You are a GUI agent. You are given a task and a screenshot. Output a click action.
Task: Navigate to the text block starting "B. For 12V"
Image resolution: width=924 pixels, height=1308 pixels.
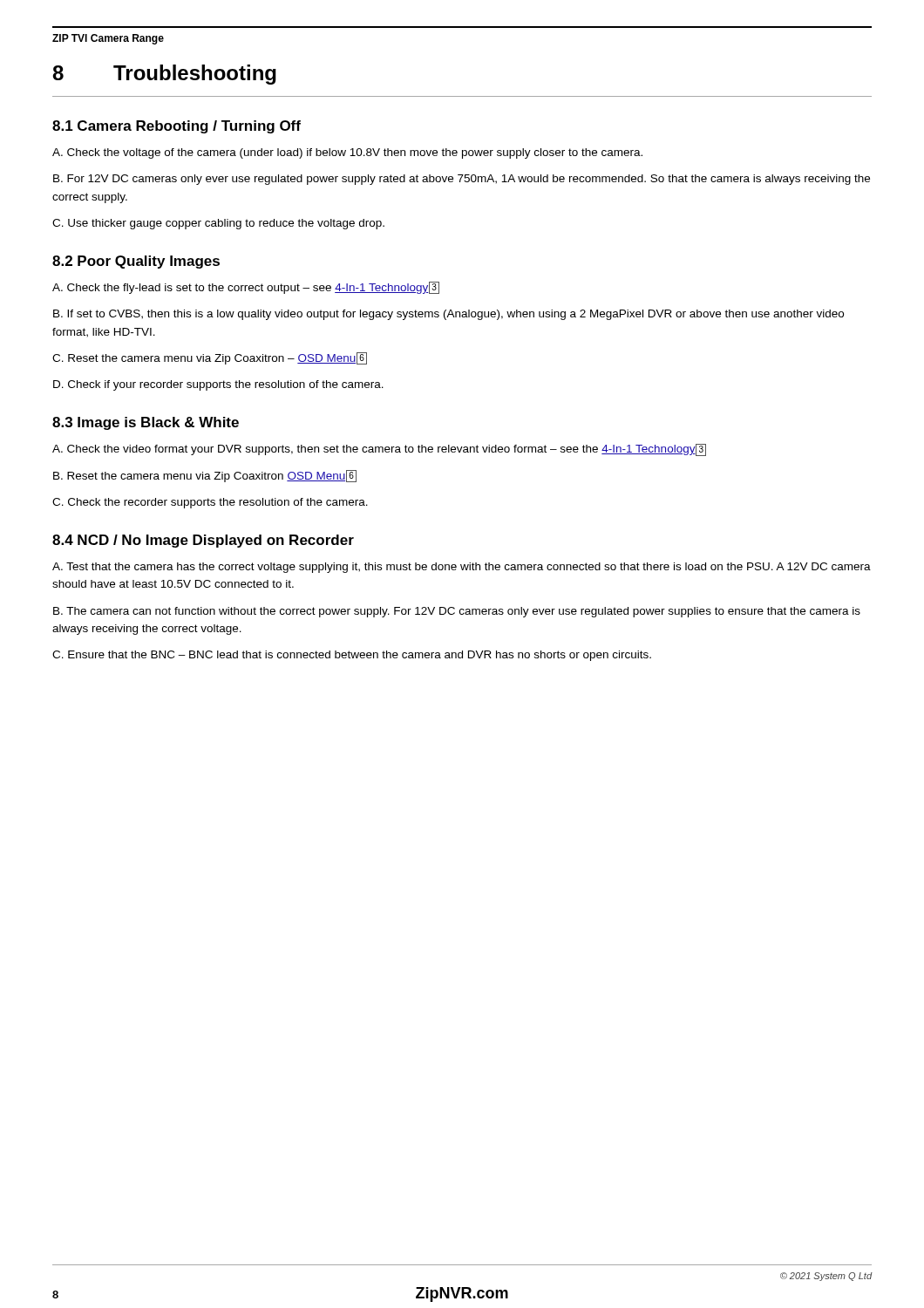[461, 187]
